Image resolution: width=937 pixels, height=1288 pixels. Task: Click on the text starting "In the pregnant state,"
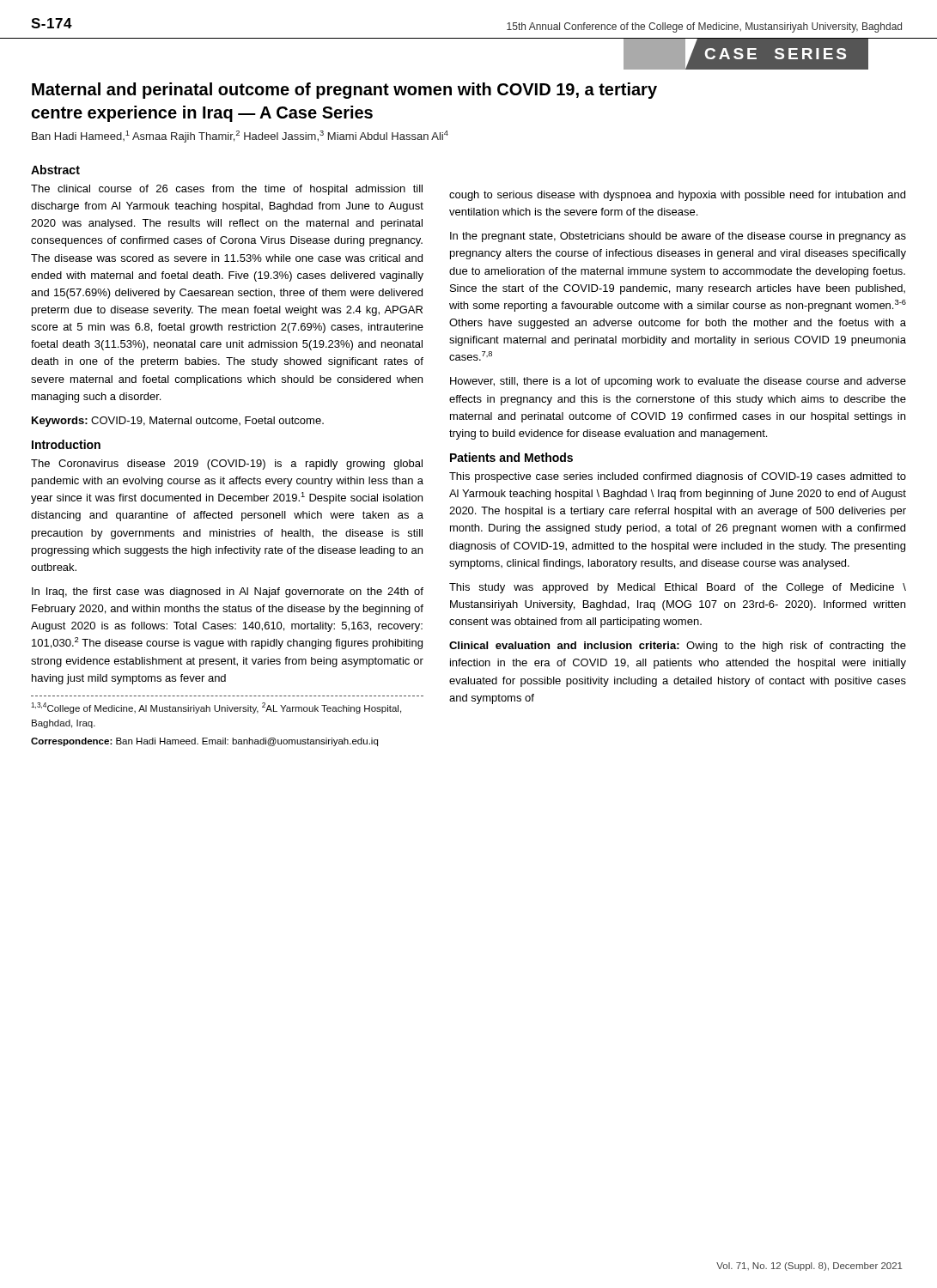point(678,296)
